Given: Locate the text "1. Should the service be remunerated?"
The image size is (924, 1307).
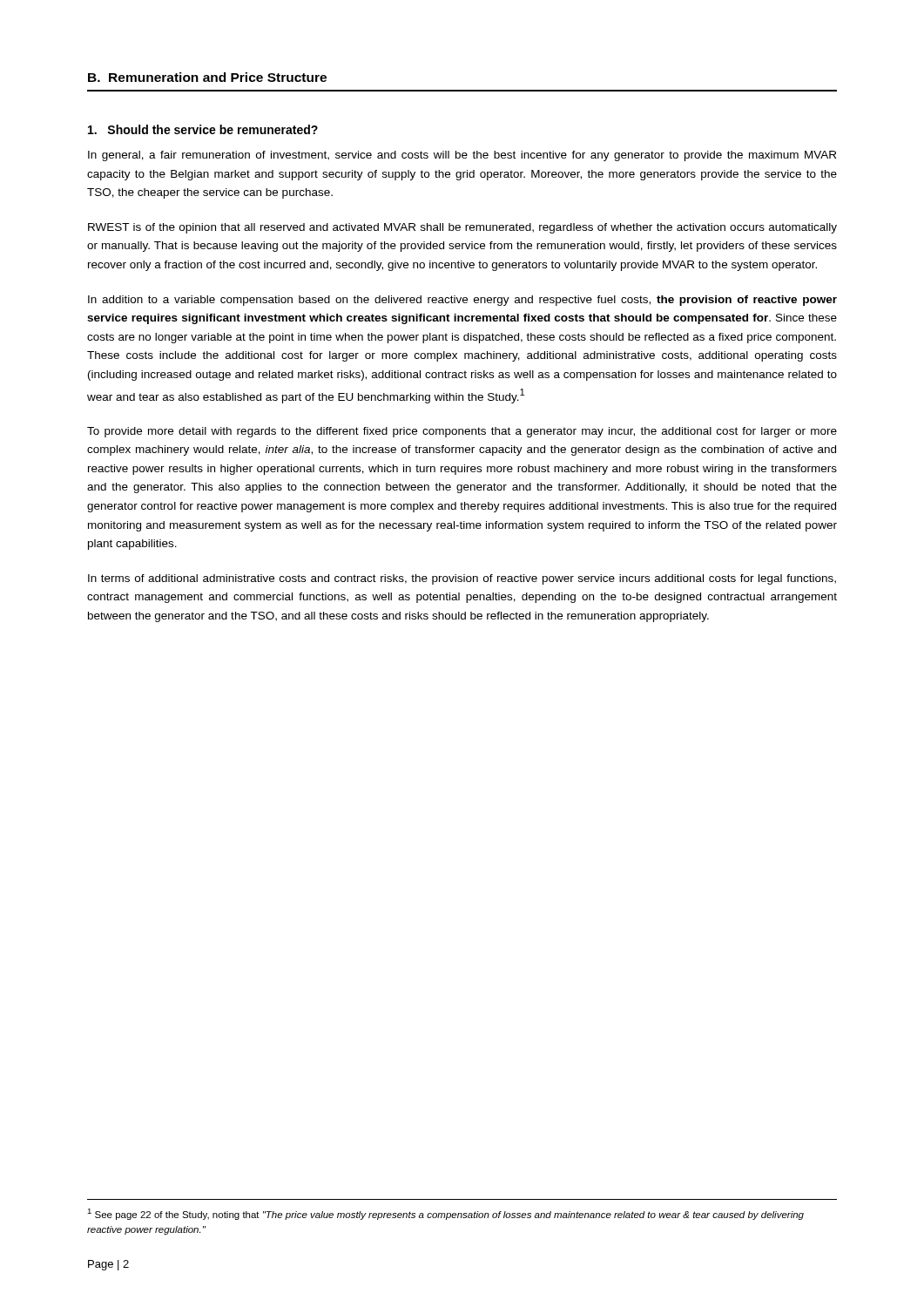Looking at the screenshot, I should 203,130.
